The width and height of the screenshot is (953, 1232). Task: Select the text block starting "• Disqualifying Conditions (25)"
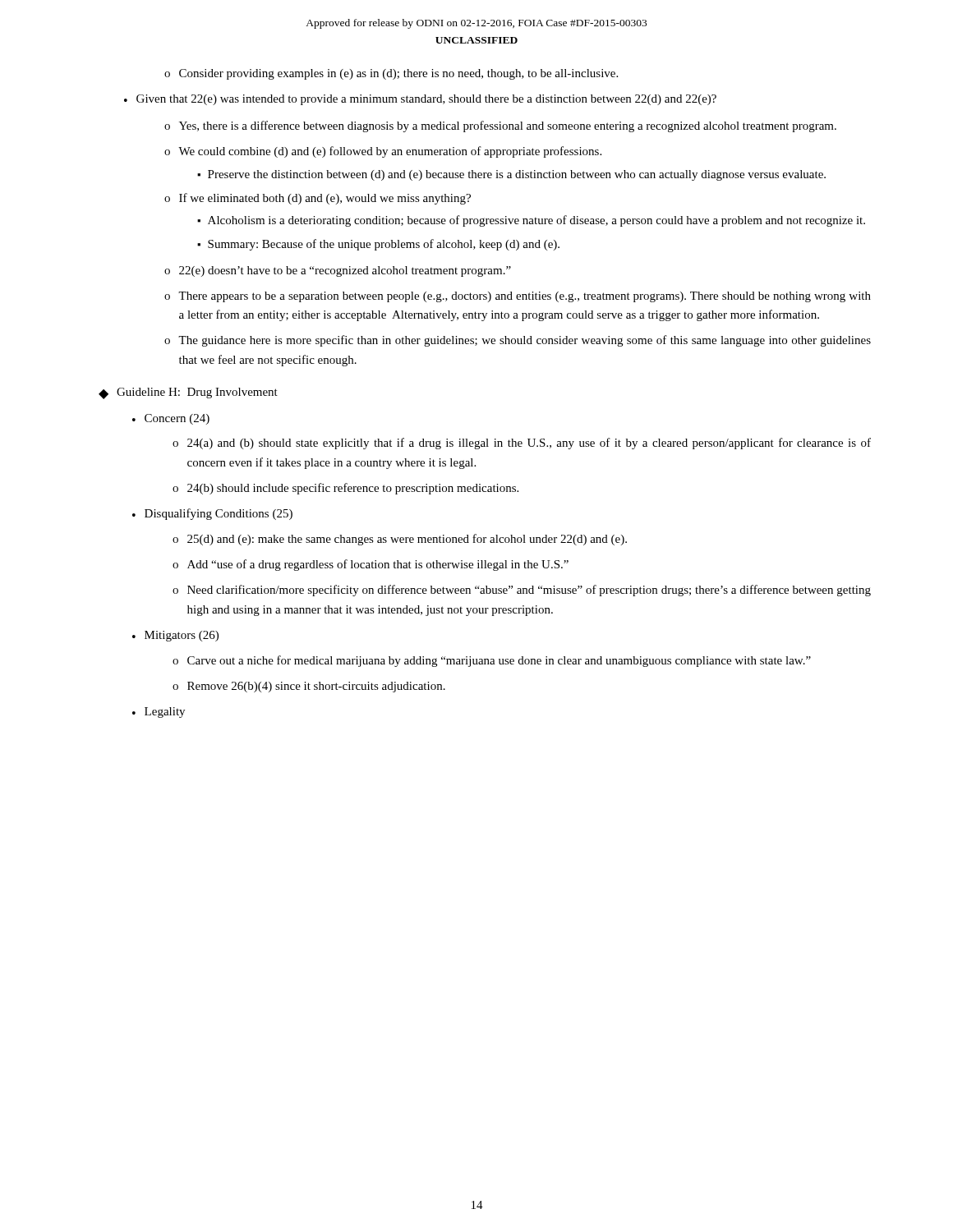click(212, 515)
